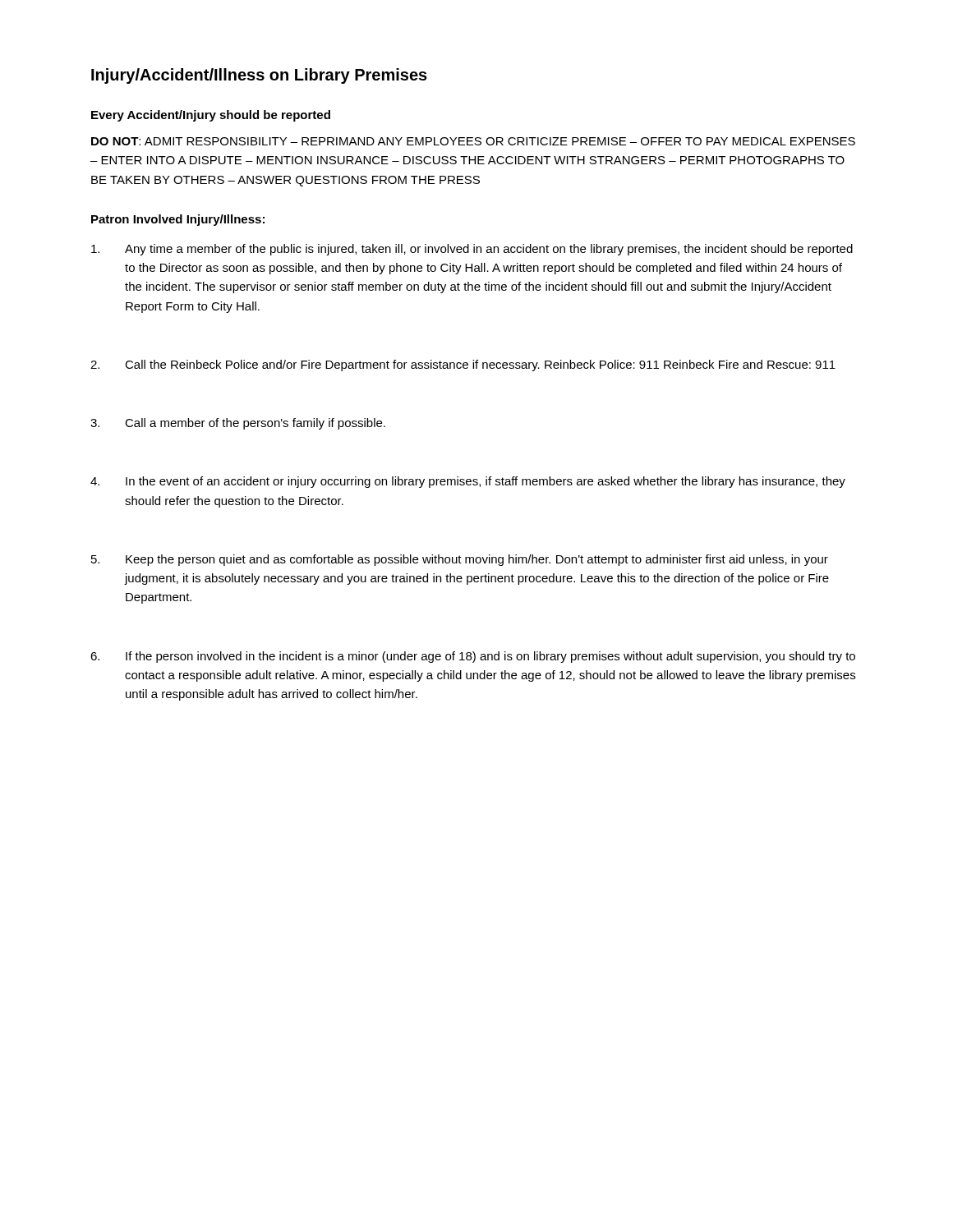This screenshot has width=953, height=1232.
Task: Locate the block starting "4. In the event of"
Action: click(x=476, y=491)
